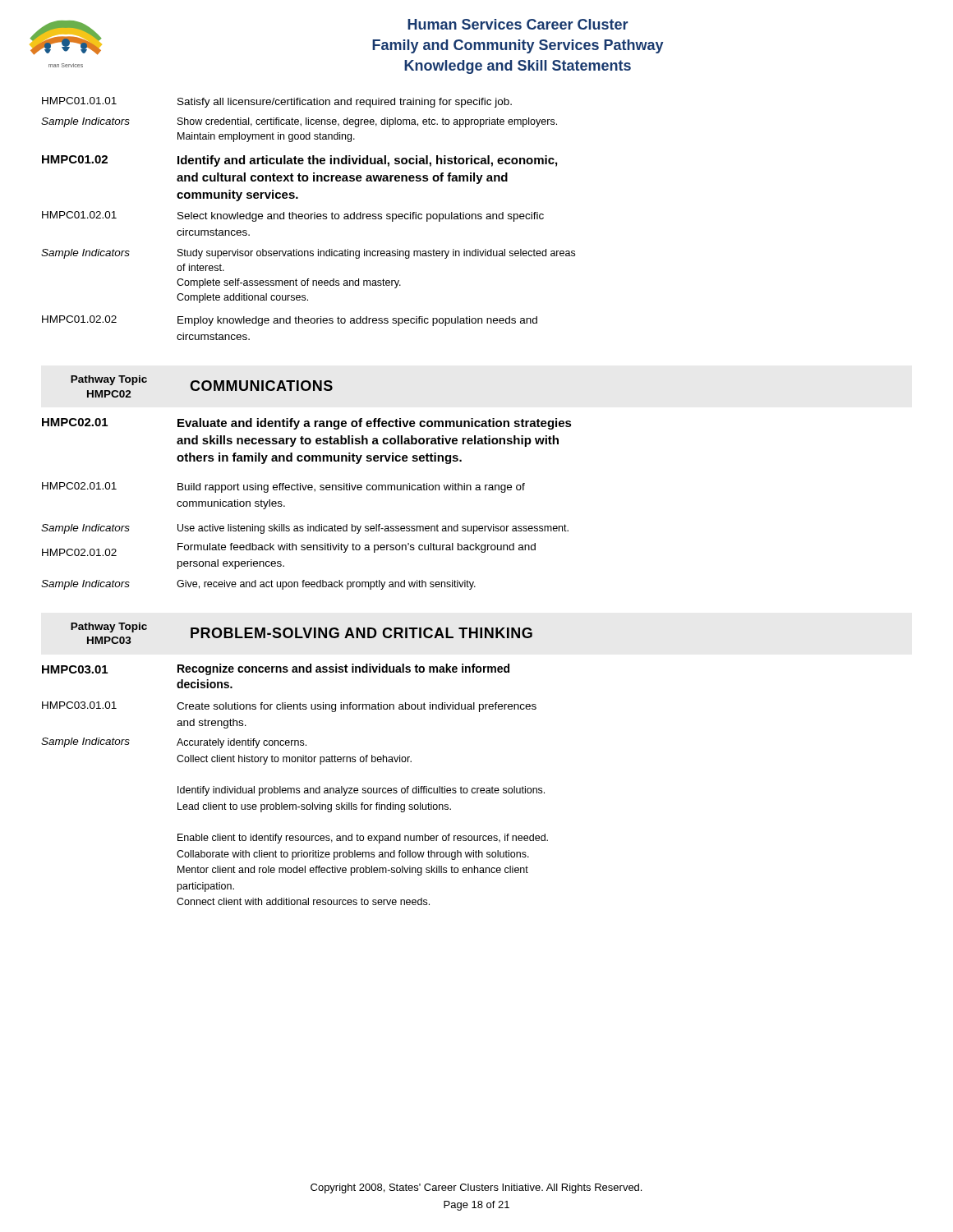Locate the text block starting "Sample Indicators Show credential, certificate, license, degree, diploma,"

coord(476,129)
